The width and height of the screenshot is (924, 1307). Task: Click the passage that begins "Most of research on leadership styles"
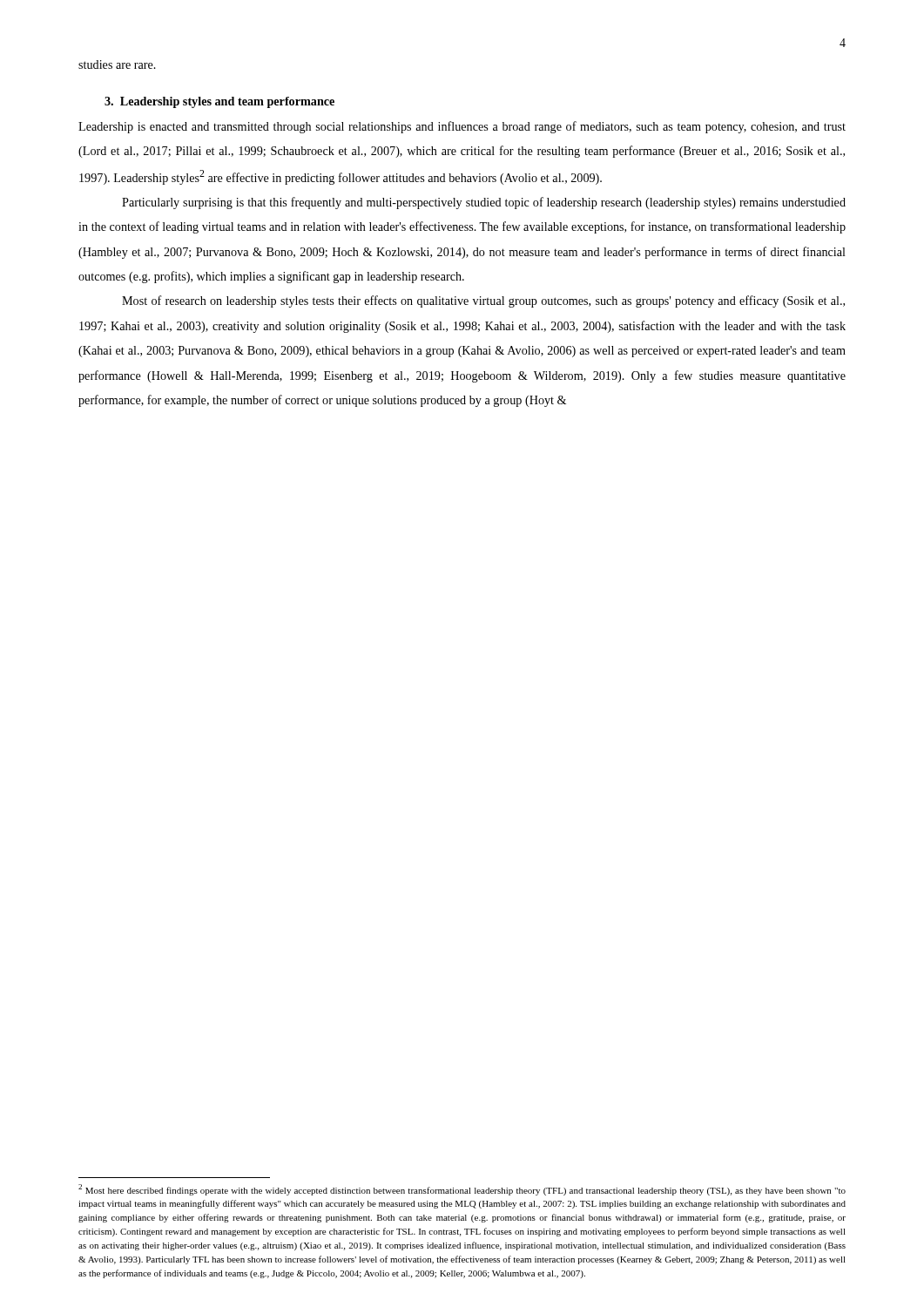click(462, 350)
